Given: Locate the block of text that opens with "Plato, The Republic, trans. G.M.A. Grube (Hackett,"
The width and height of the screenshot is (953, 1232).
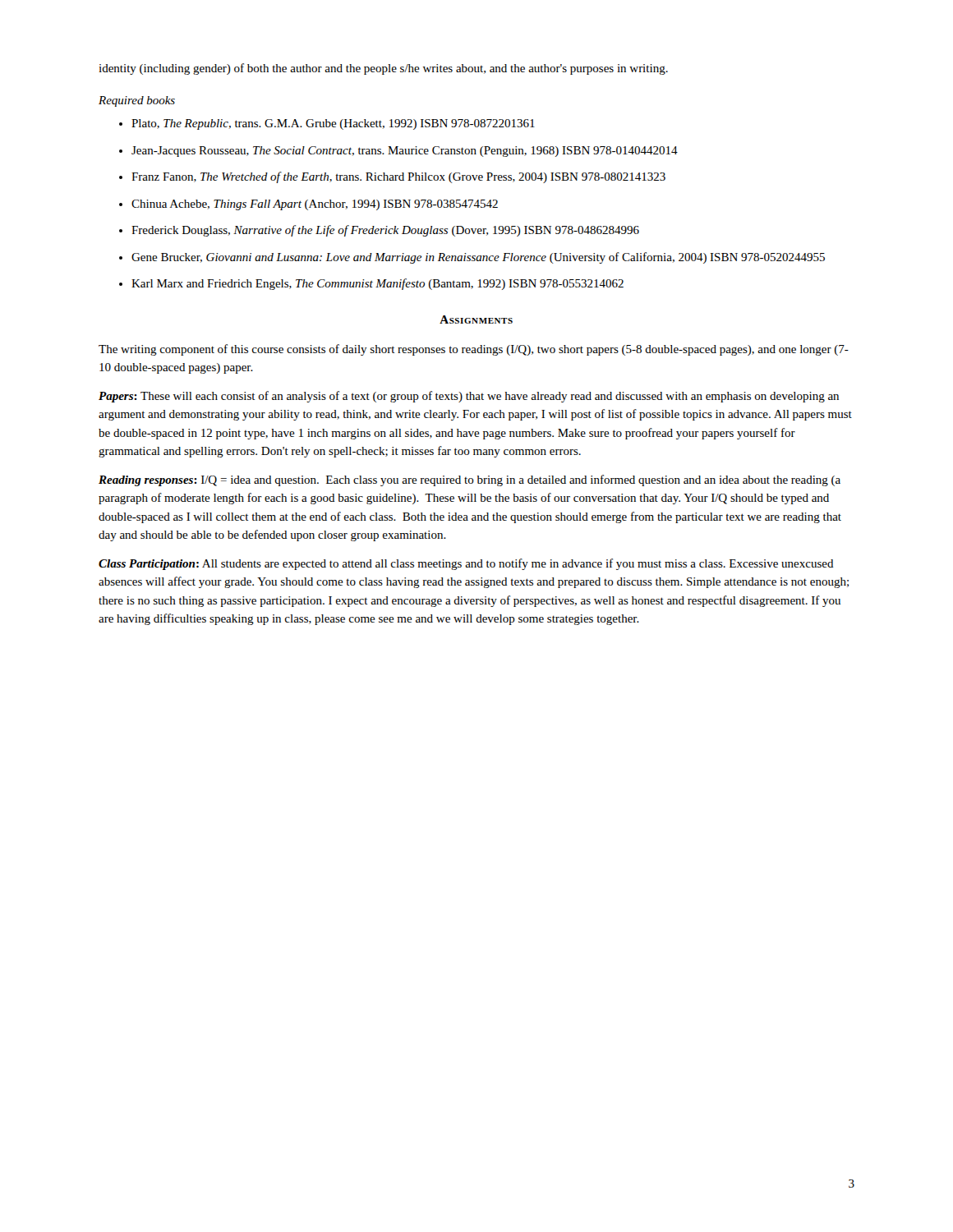Looking at the screenshot, I should [476, 204].
